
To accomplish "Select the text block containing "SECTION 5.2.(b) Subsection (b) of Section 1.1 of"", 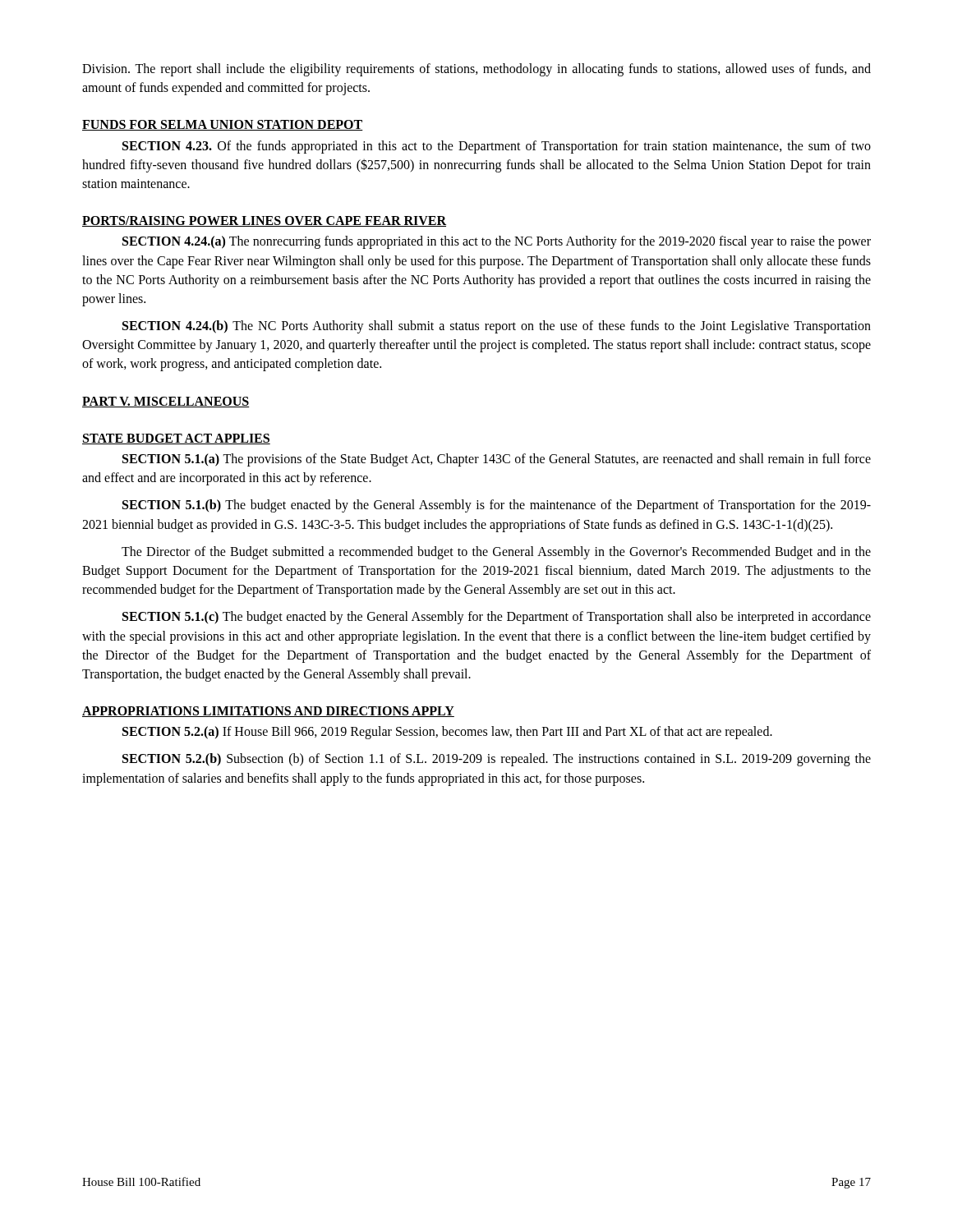I will tap(476, 768).
